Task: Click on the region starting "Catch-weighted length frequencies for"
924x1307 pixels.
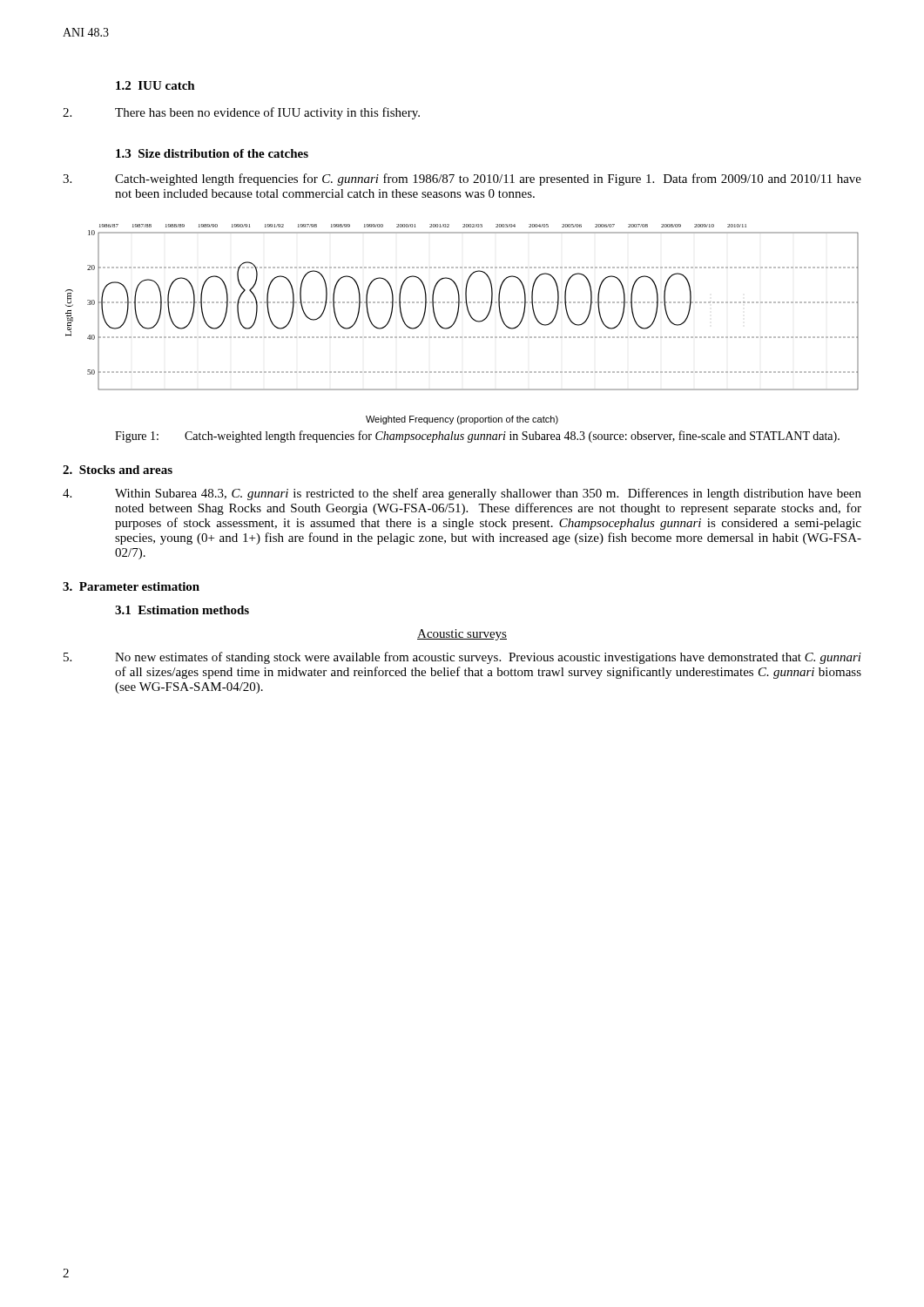Action: tap(462, 186)
